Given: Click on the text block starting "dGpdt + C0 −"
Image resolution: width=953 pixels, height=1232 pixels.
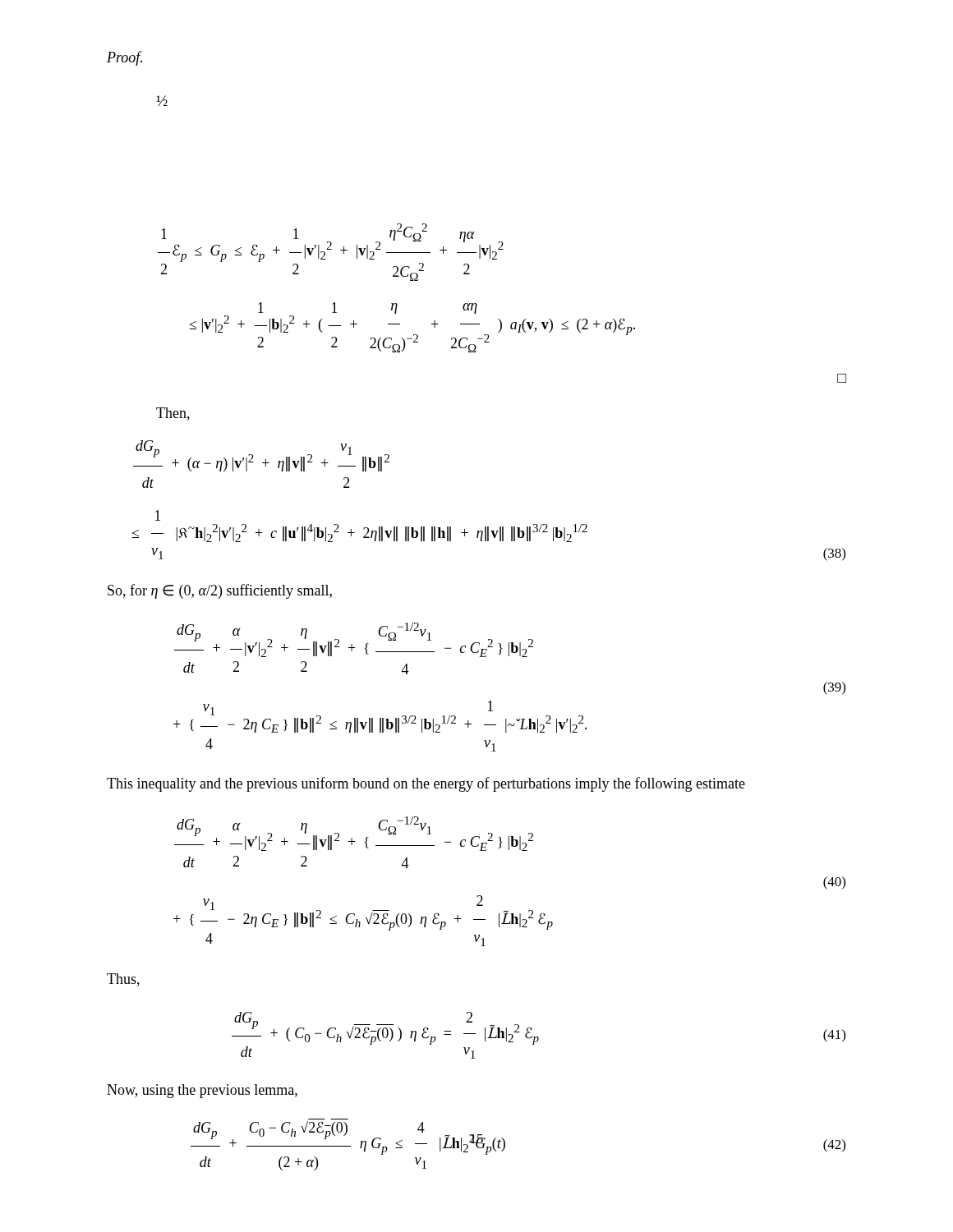Looking at the screenshot, I should pyautogui.click(x=518, y=1145).
